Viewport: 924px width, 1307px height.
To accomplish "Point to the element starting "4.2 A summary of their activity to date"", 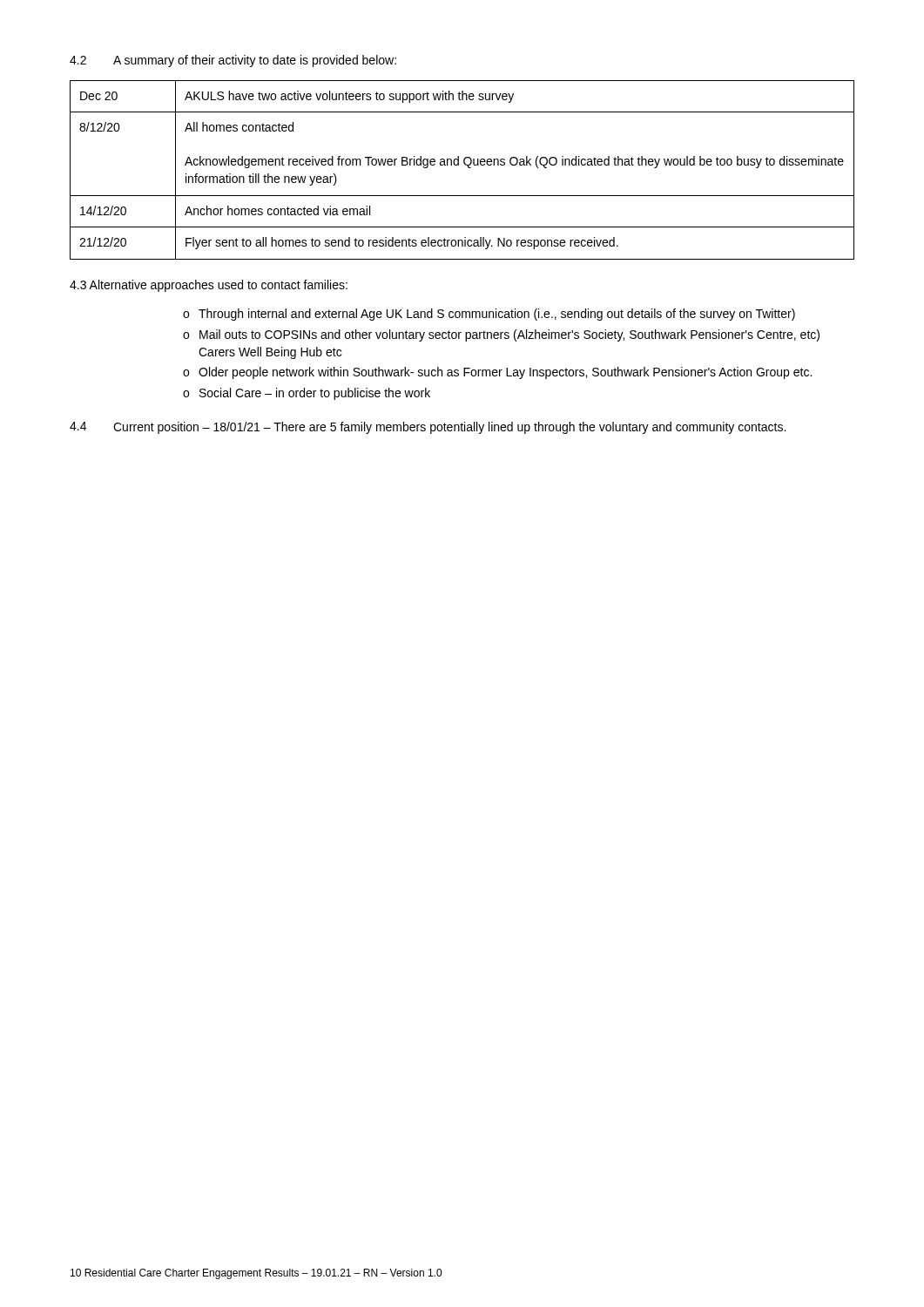I will (x=233, y=61).
